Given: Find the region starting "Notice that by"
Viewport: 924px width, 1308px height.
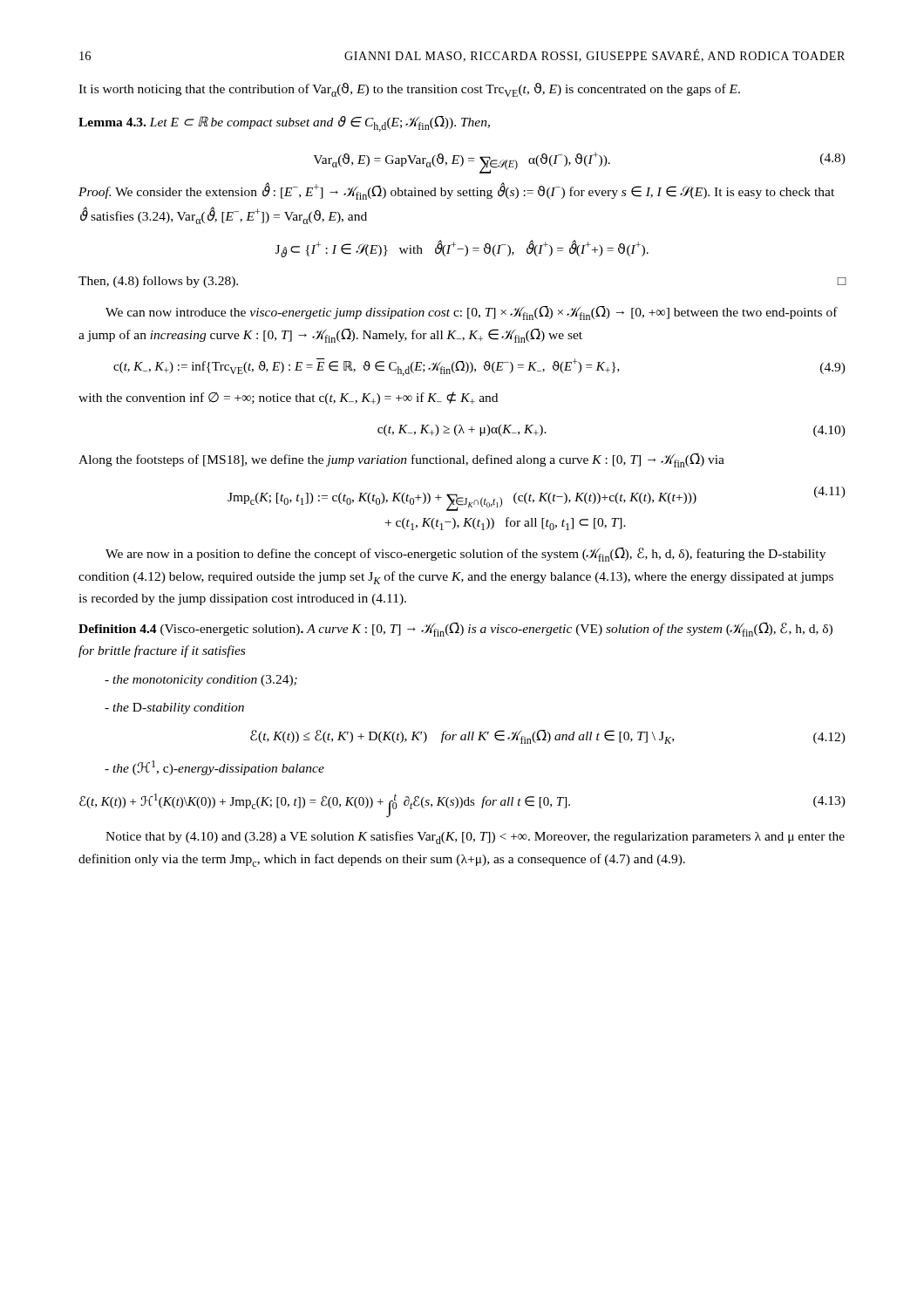Looking at the screenshot, I should pyautogui.click(x=462, y=849).
